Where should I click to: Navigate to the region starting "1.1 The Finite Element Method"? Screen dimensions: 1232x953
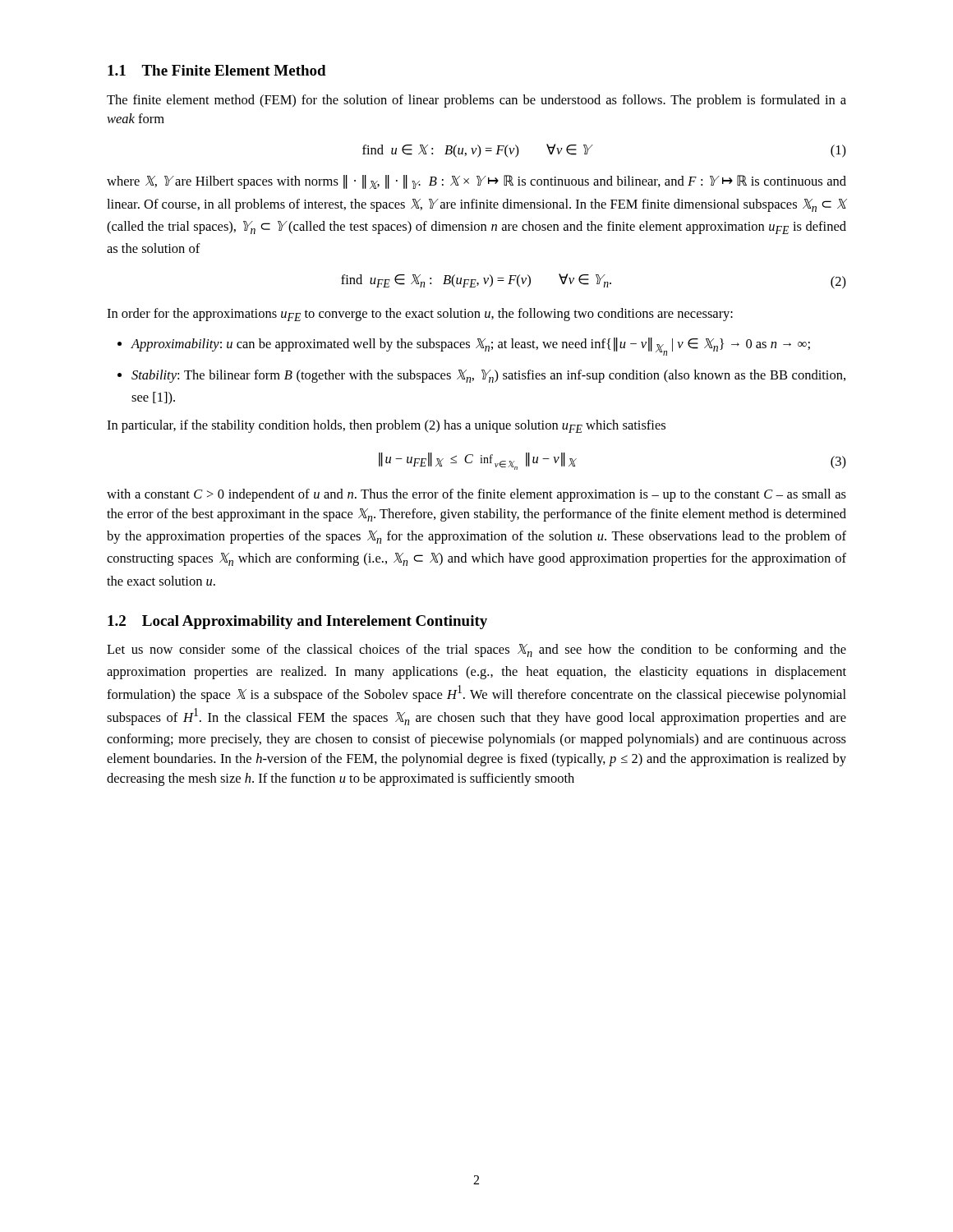click(x=217, y=70)
